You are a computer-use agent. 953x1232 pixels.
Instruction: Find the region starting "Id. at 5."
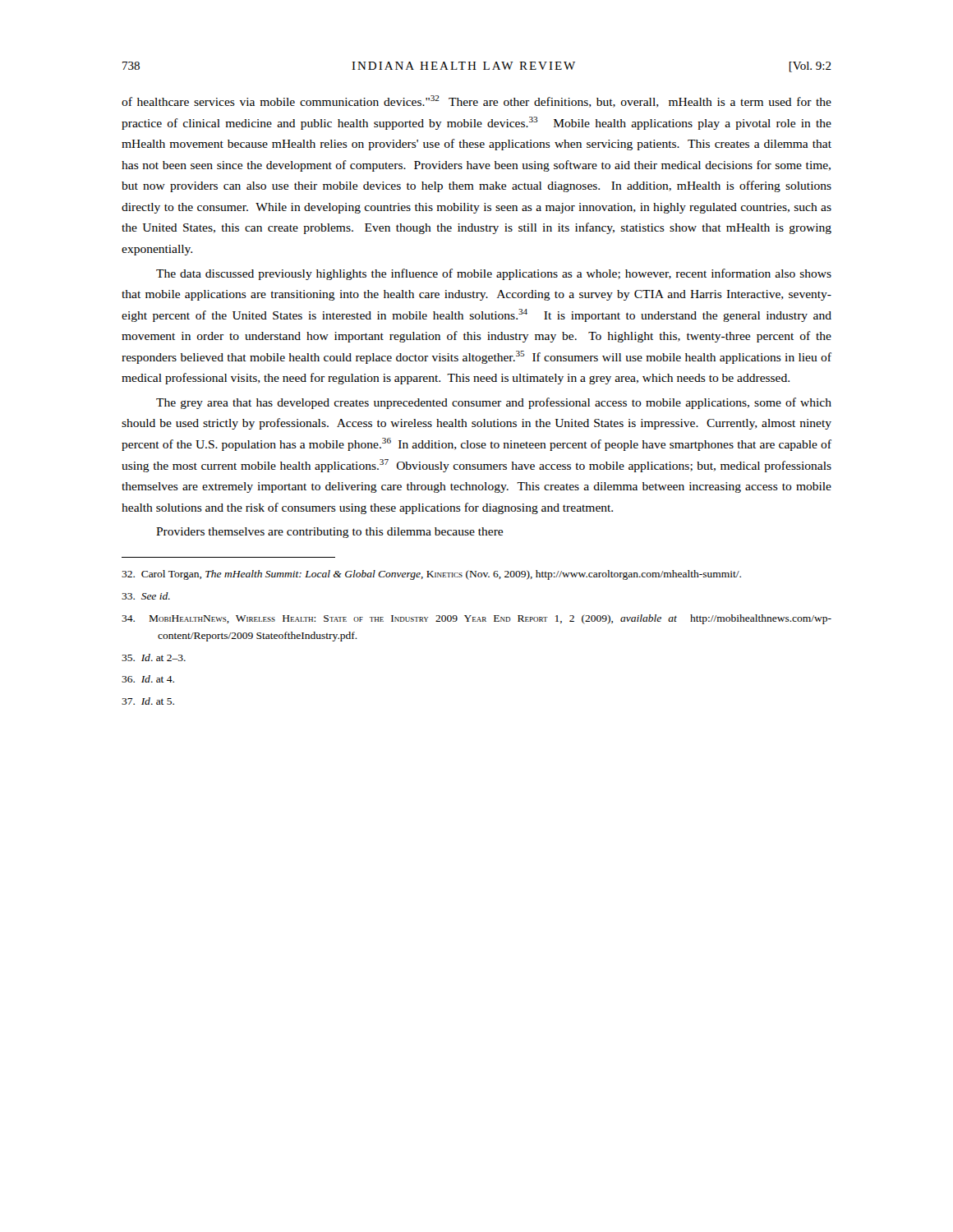coord(148,701)
